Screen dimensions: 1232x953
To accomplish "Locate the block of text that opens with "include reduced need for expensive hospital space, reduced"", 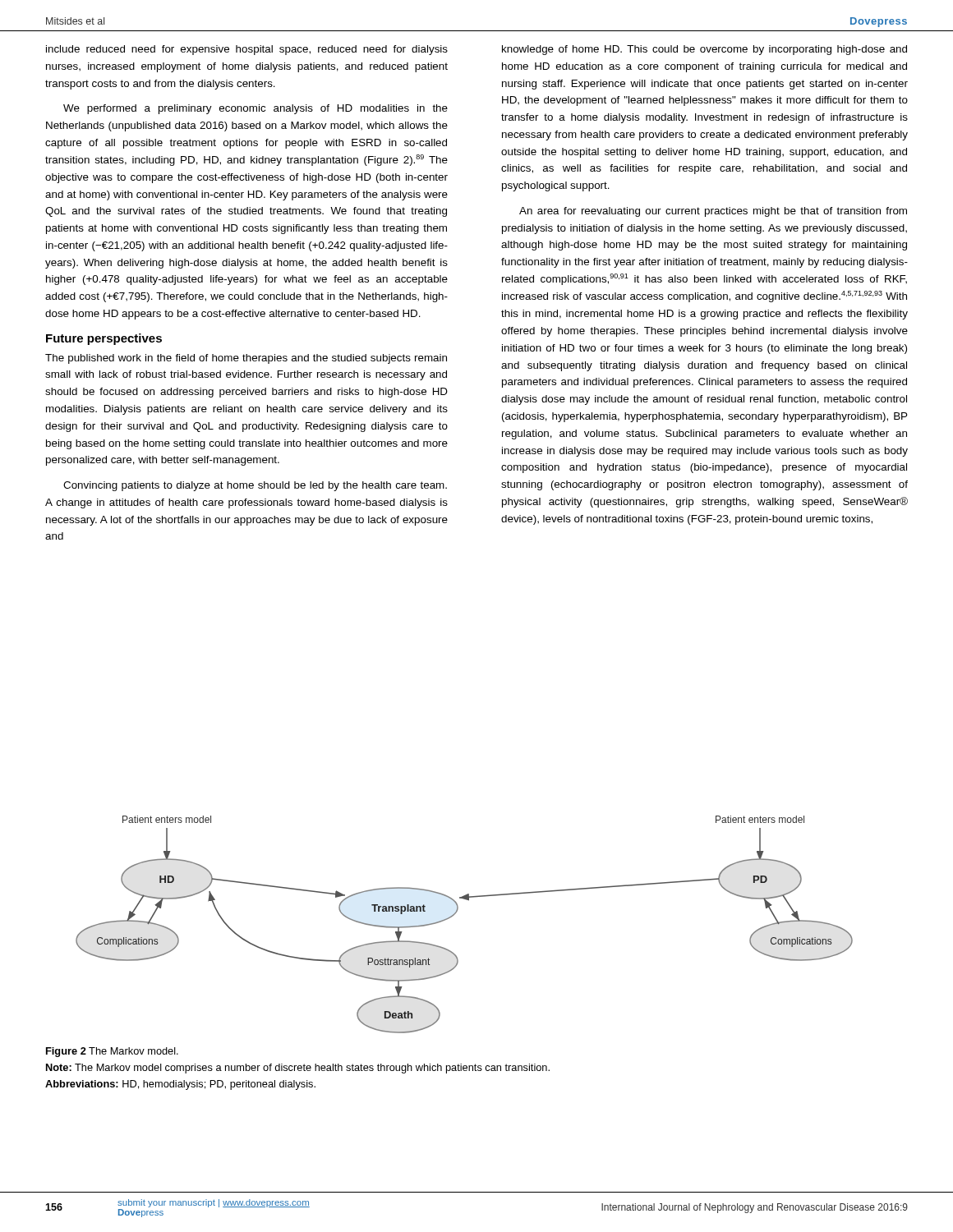I will click(246, 182).
